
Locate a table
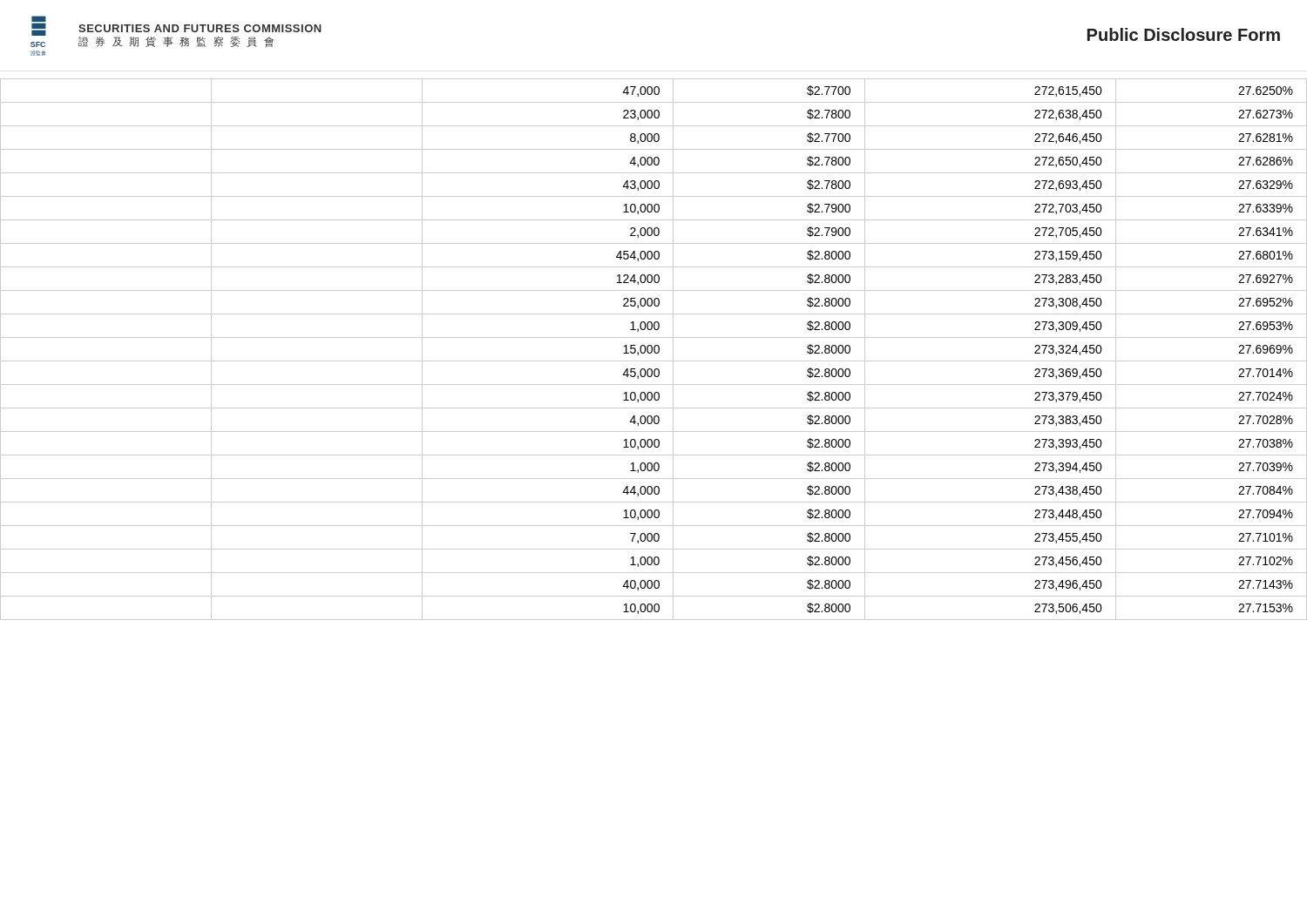(654, 349)
